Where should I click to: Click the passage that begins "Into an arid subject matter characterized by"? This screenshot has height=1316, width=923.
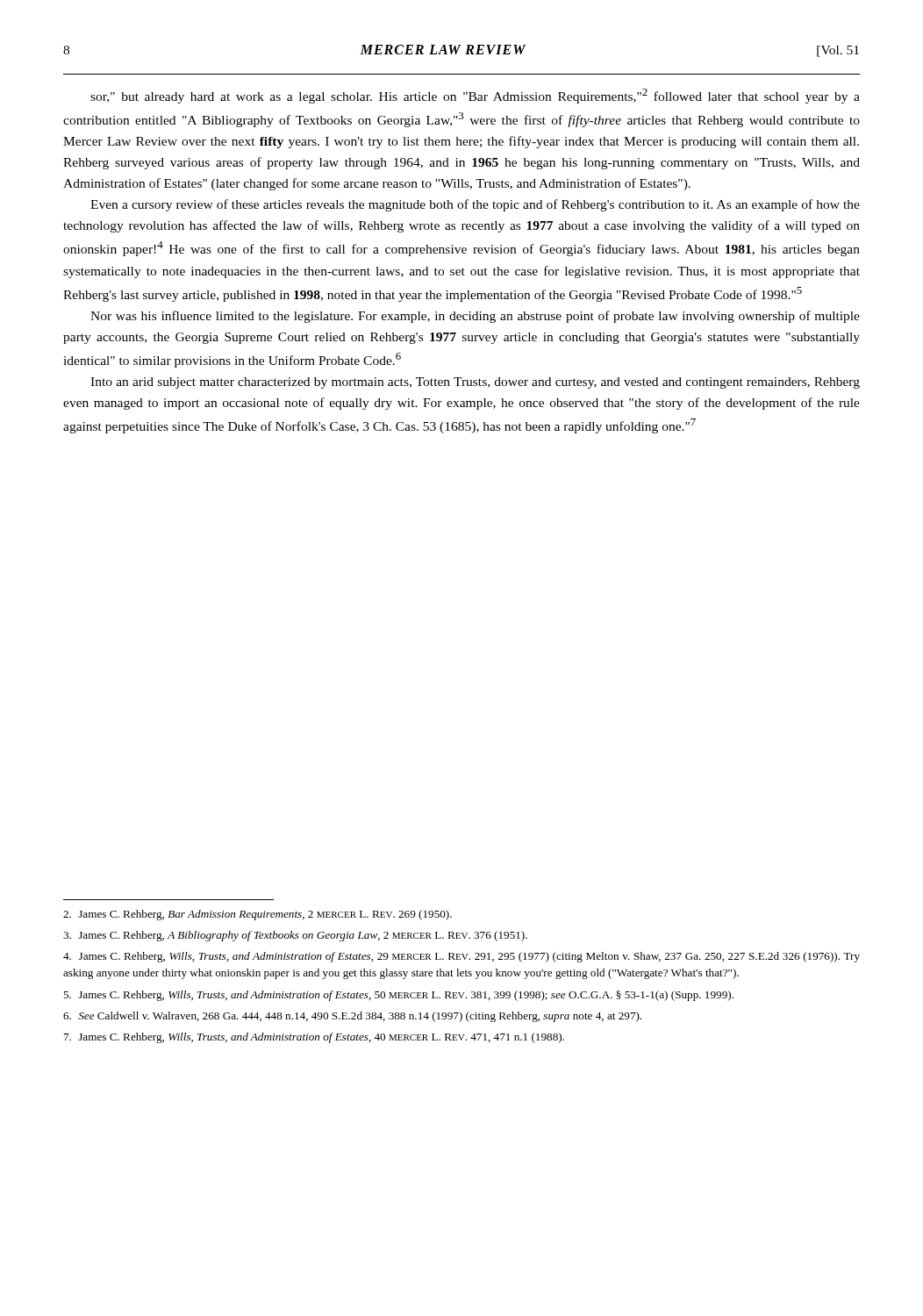[462, 404]
